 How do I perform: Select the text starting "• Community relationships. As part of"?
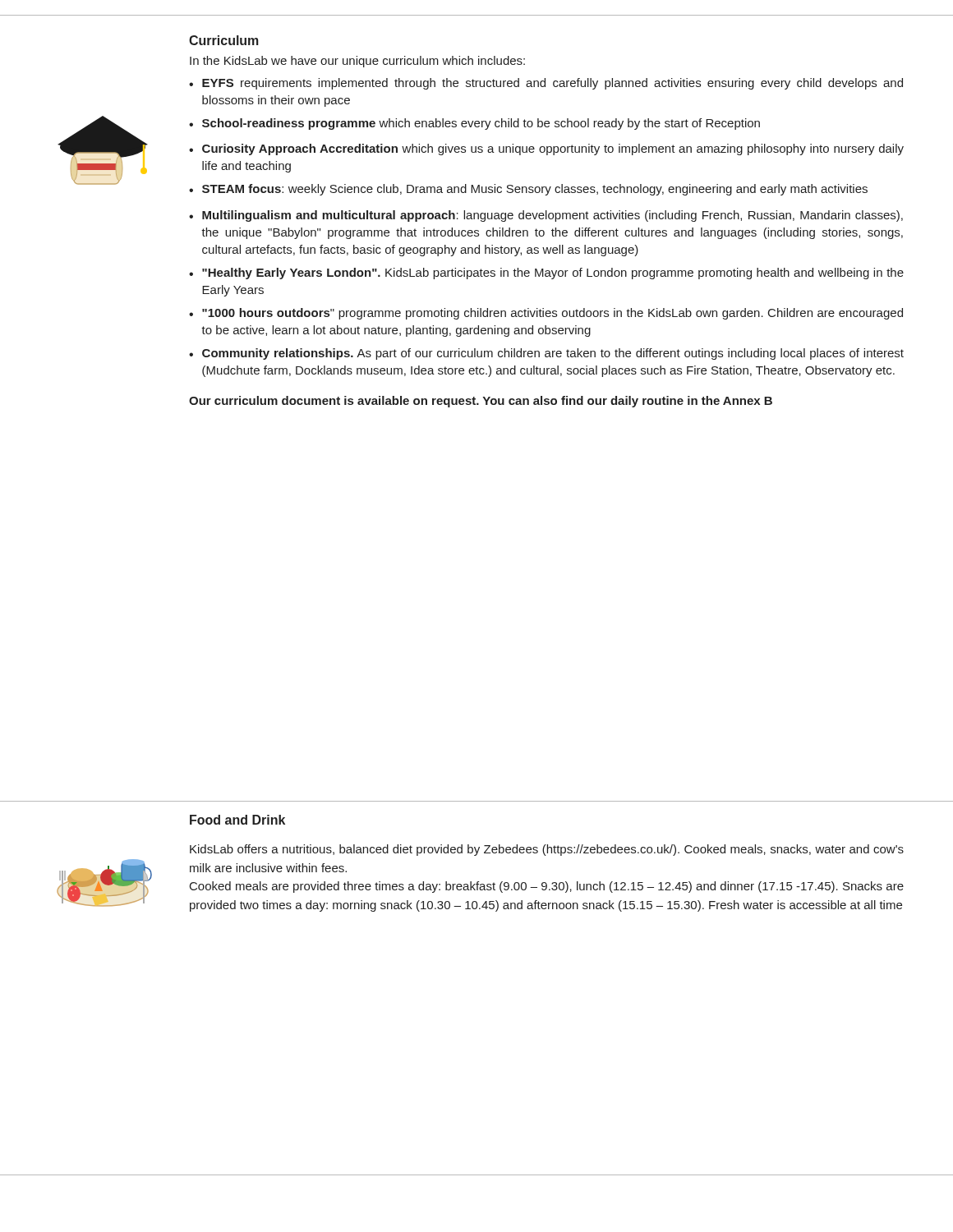click(x=546, y=361)
